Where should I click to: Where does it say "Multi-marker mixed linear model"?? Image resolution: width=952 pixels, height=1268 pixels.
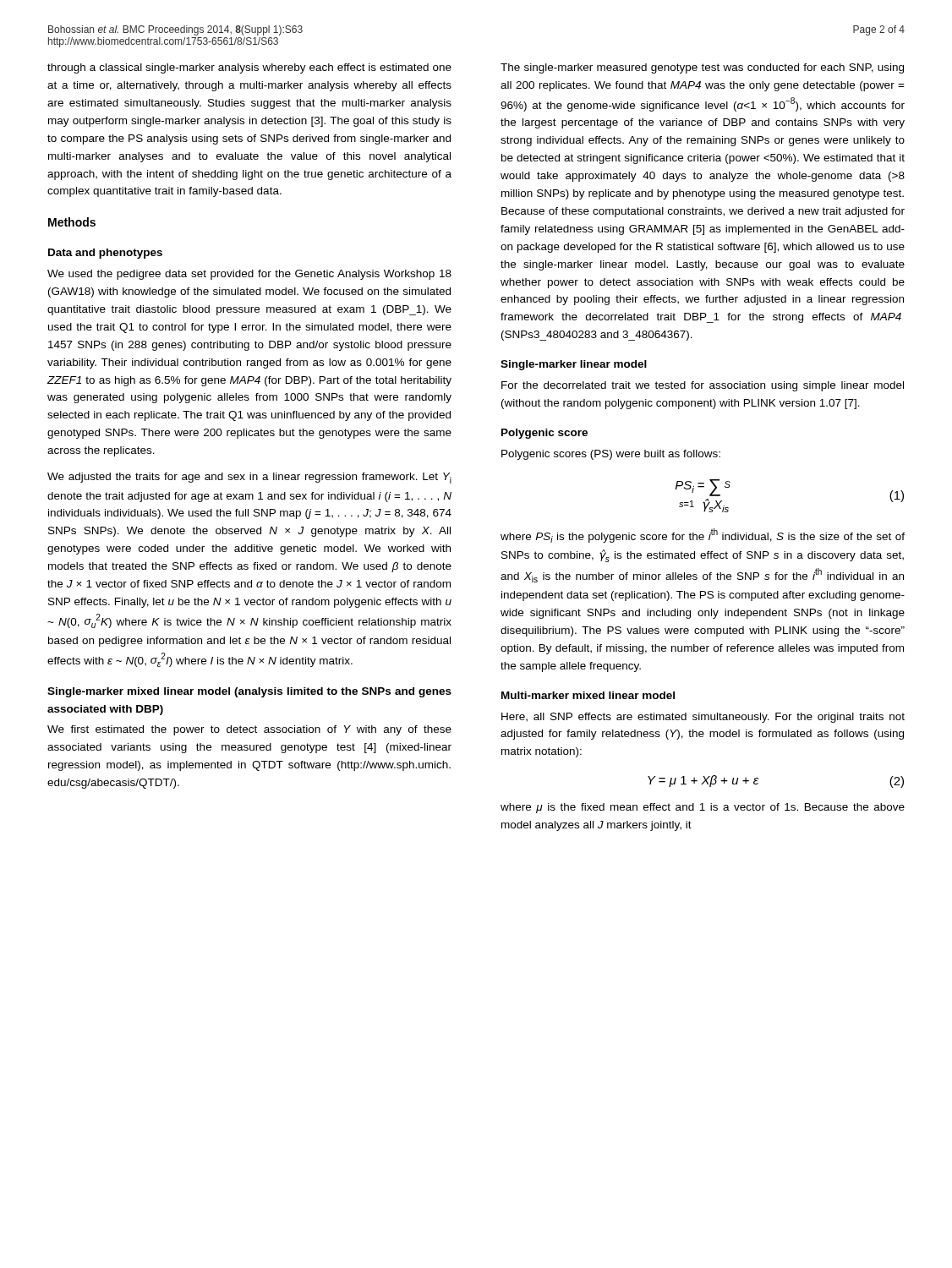[x=588, y=695]
